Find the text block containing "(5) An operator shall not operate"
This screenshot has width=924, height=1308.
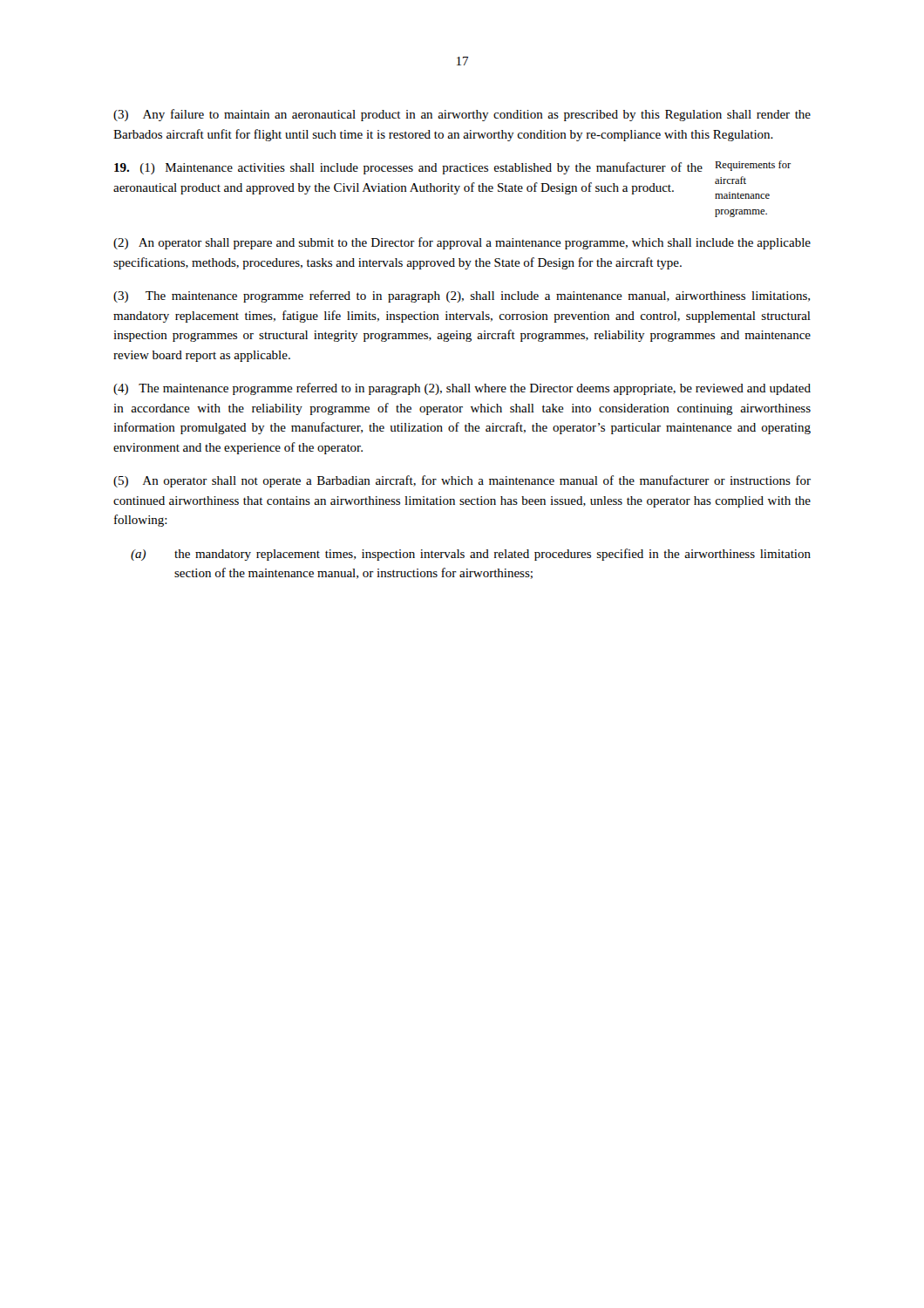tap(462, 500)
